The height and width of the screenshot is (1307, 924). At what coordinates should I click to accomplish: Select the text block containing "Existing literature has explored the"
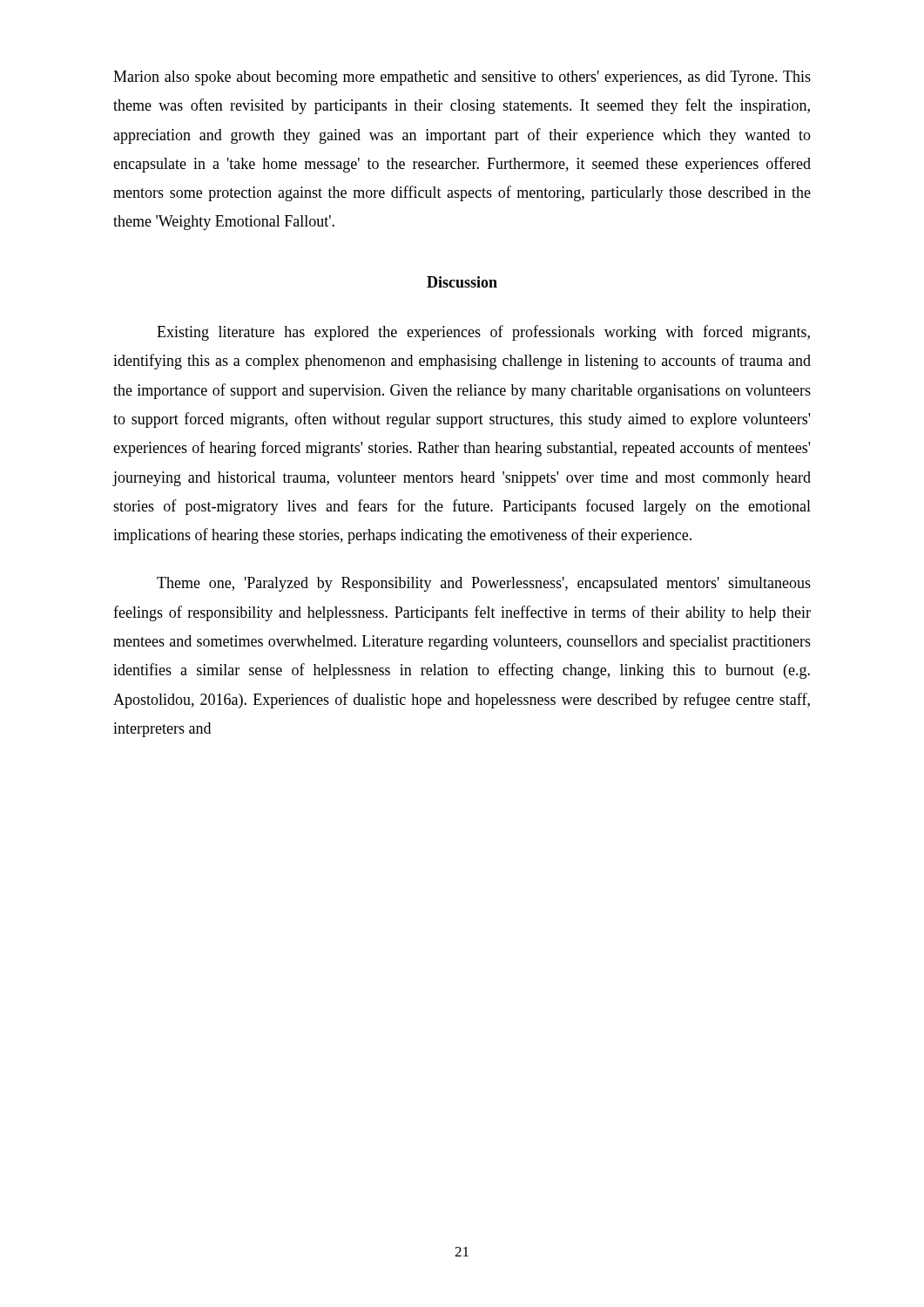pos(462,434)
